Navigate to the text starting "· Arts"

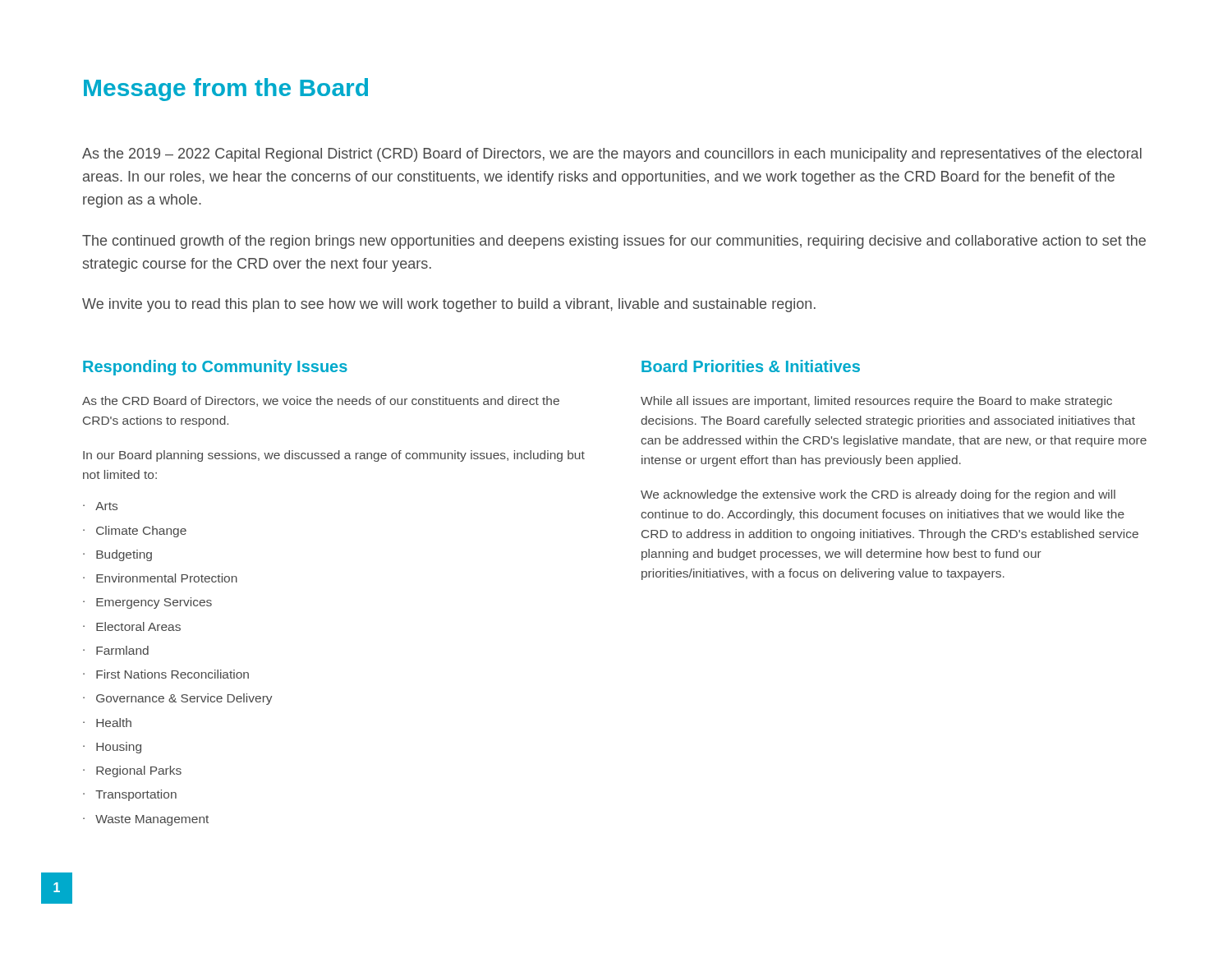pyautogui.click(x=100, y=506)
